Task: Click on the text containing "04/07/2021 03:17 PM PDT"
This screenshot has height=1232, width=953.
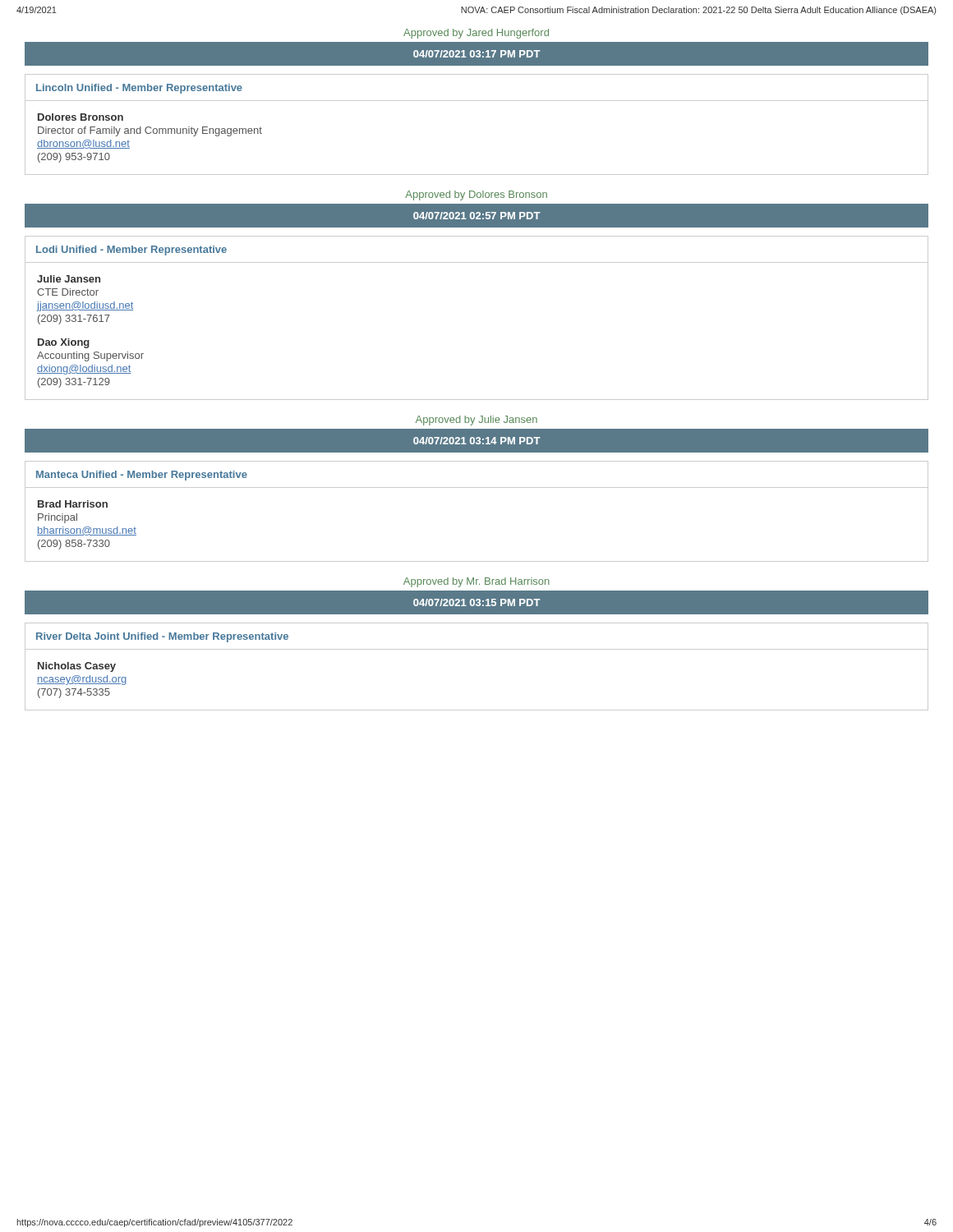Action: [476, 54]
